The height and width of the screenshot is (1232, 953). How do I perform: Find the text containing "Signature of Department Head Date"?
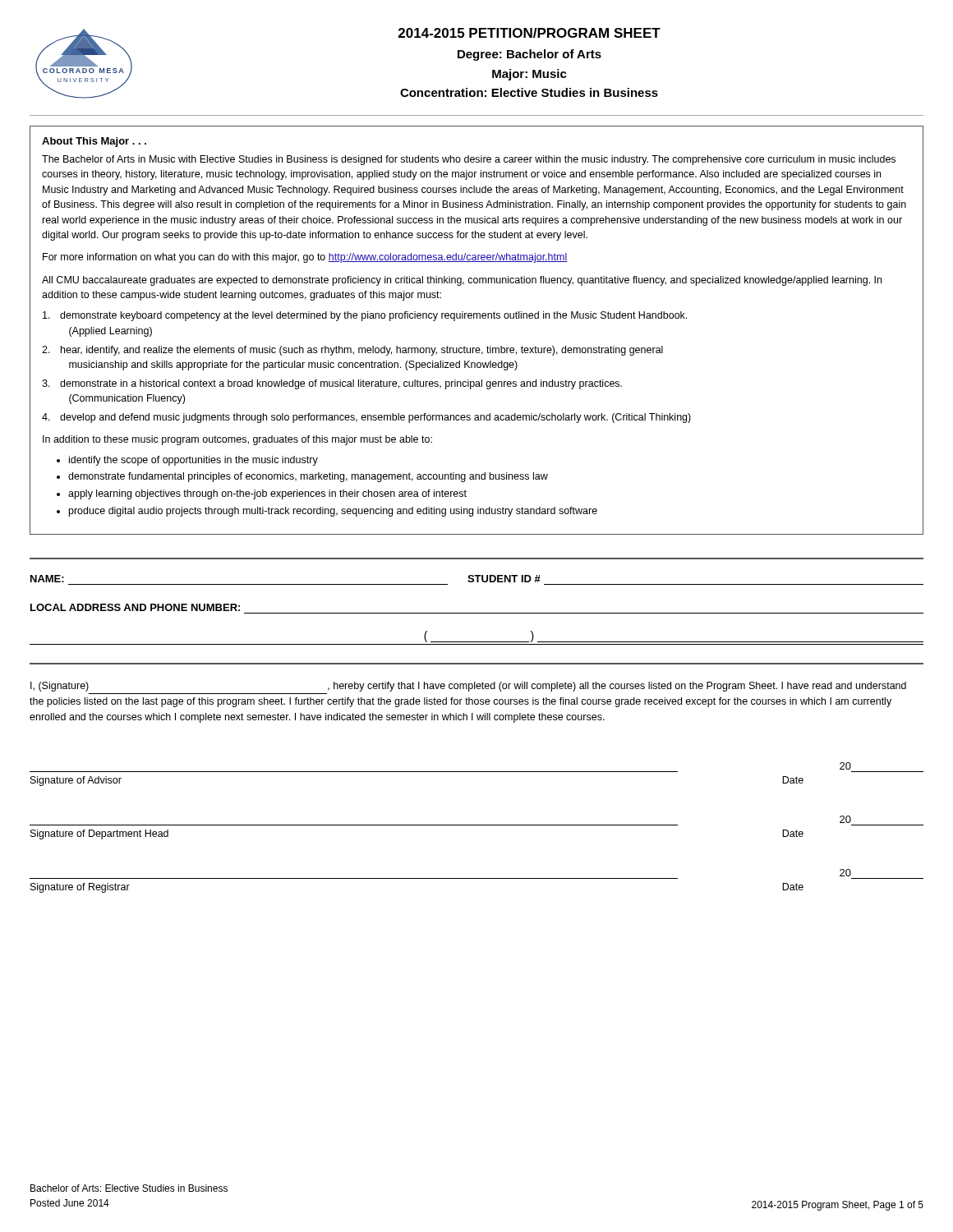coord(476,834)
